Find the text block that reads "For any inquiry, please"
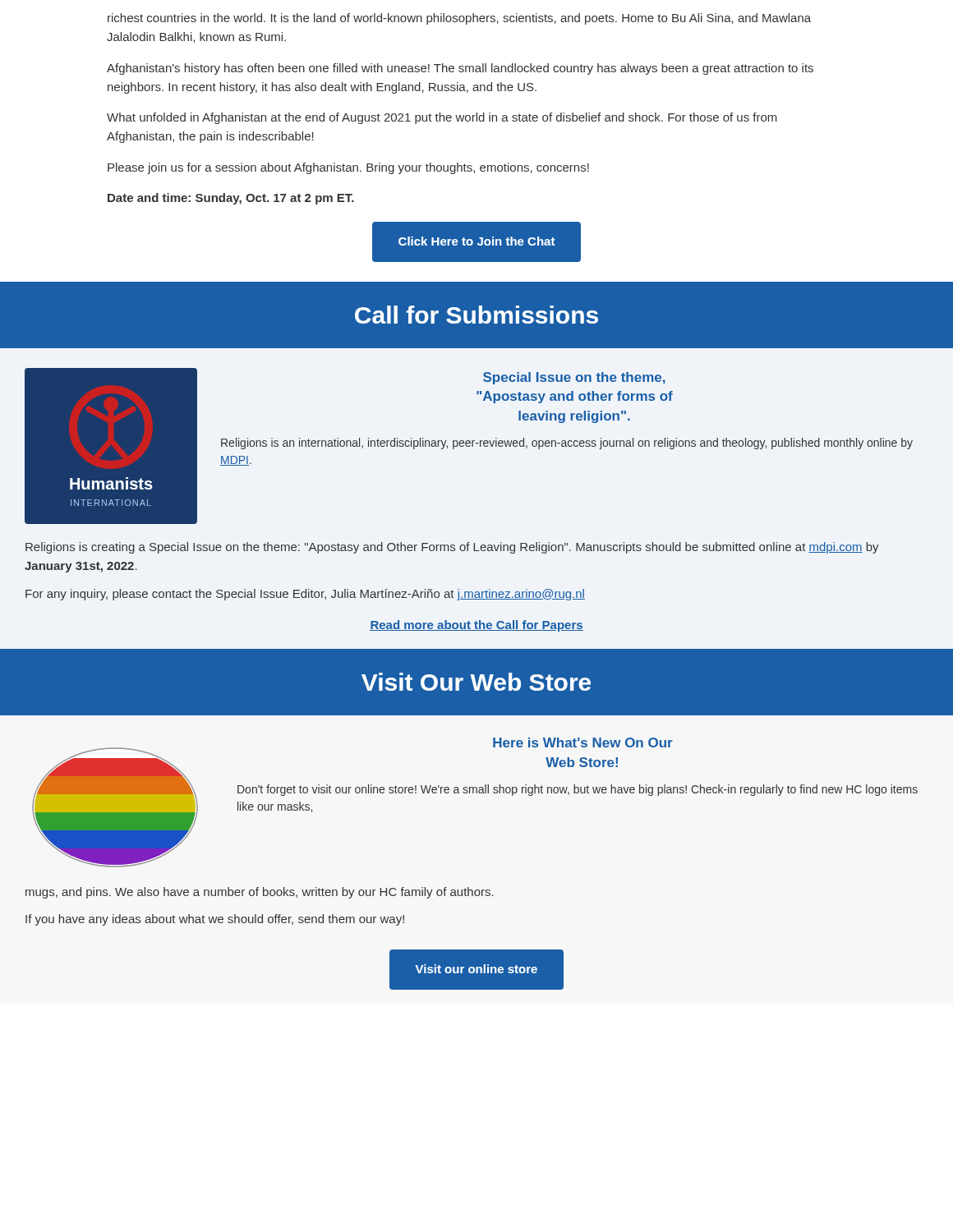The height and width of the screenshot is (1232, 953). (x=305, y=593)
